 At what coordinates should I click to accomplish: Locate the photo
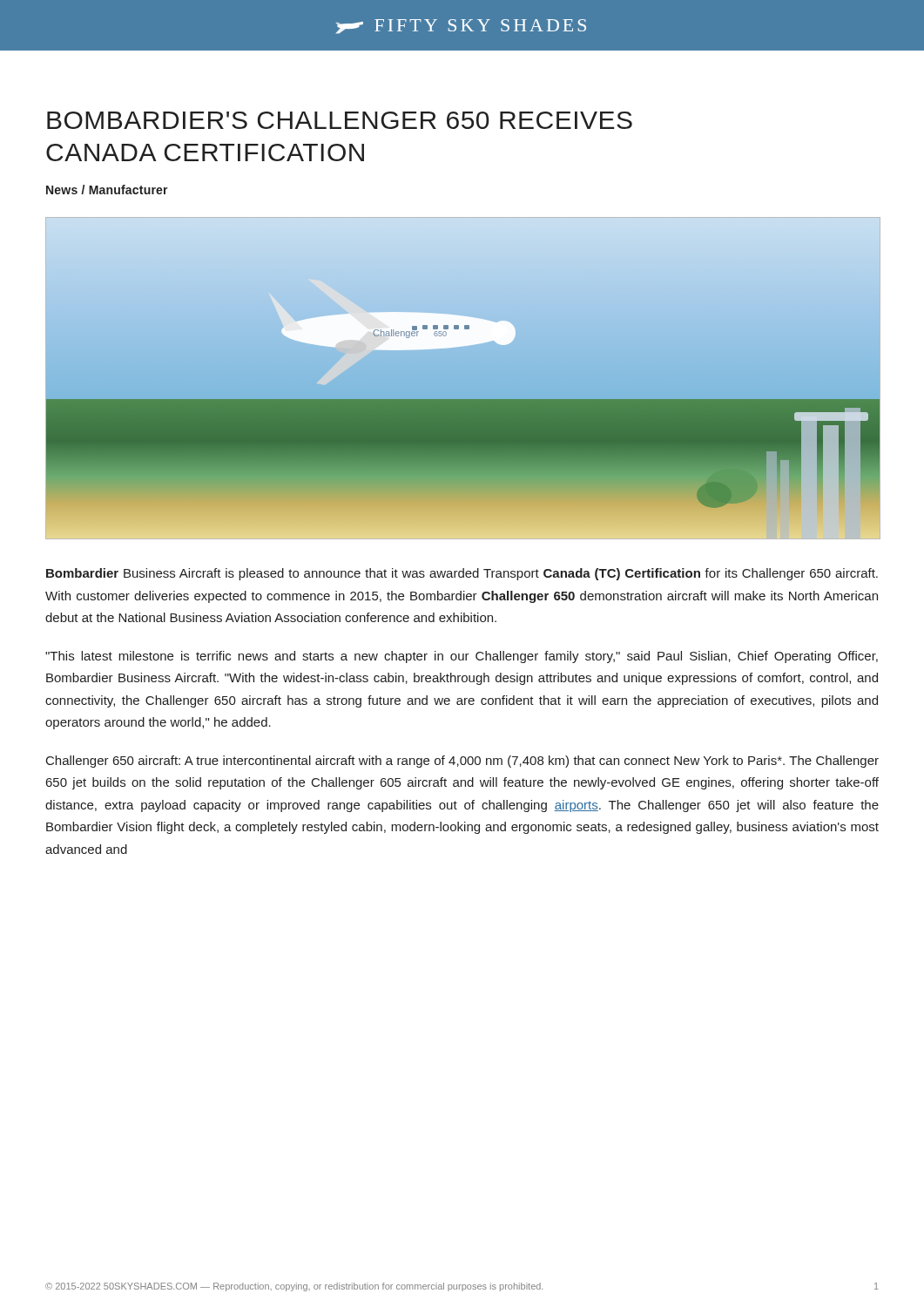(462, 378)
